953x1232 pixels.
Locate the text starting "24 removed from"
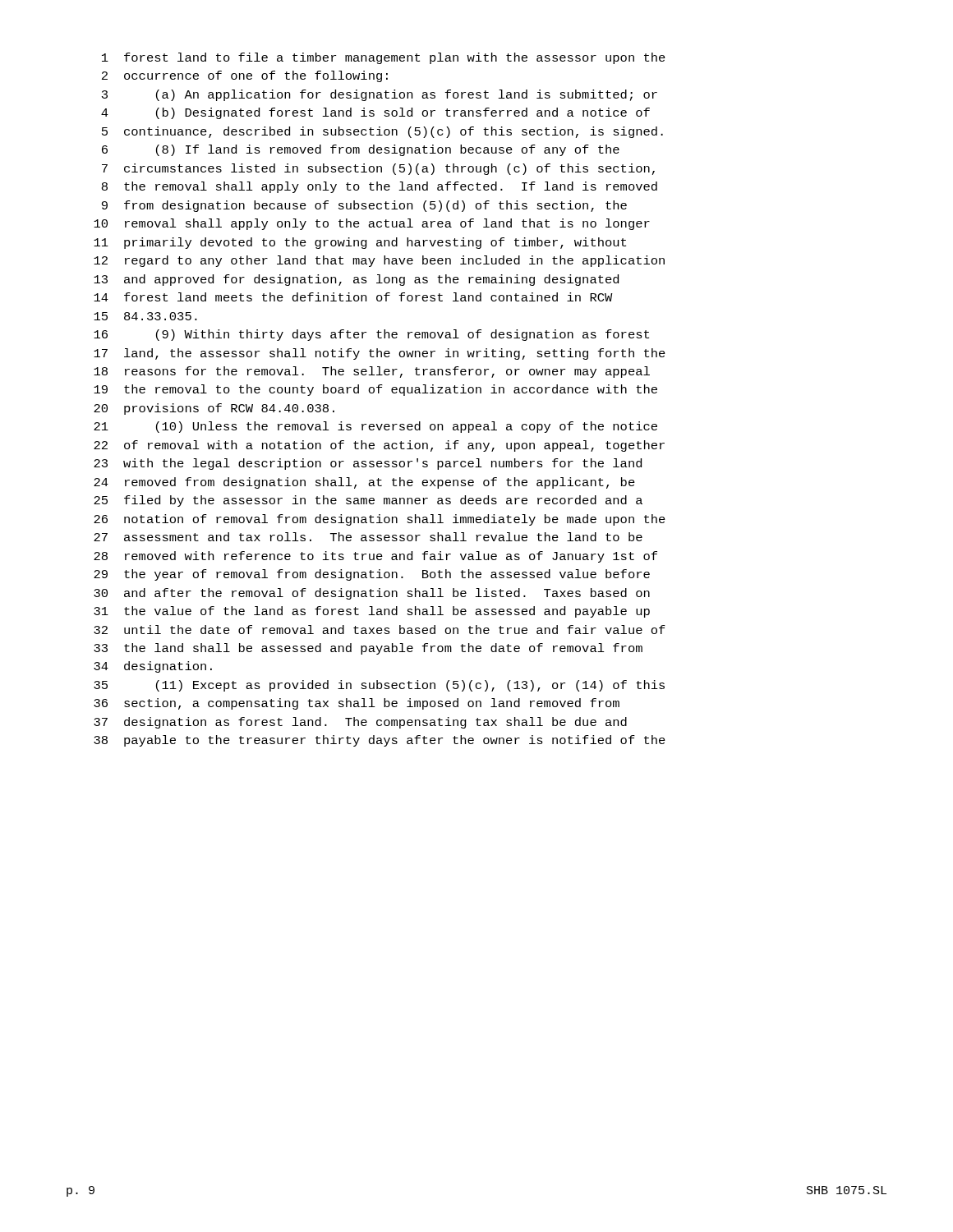(x=476, y=483)
